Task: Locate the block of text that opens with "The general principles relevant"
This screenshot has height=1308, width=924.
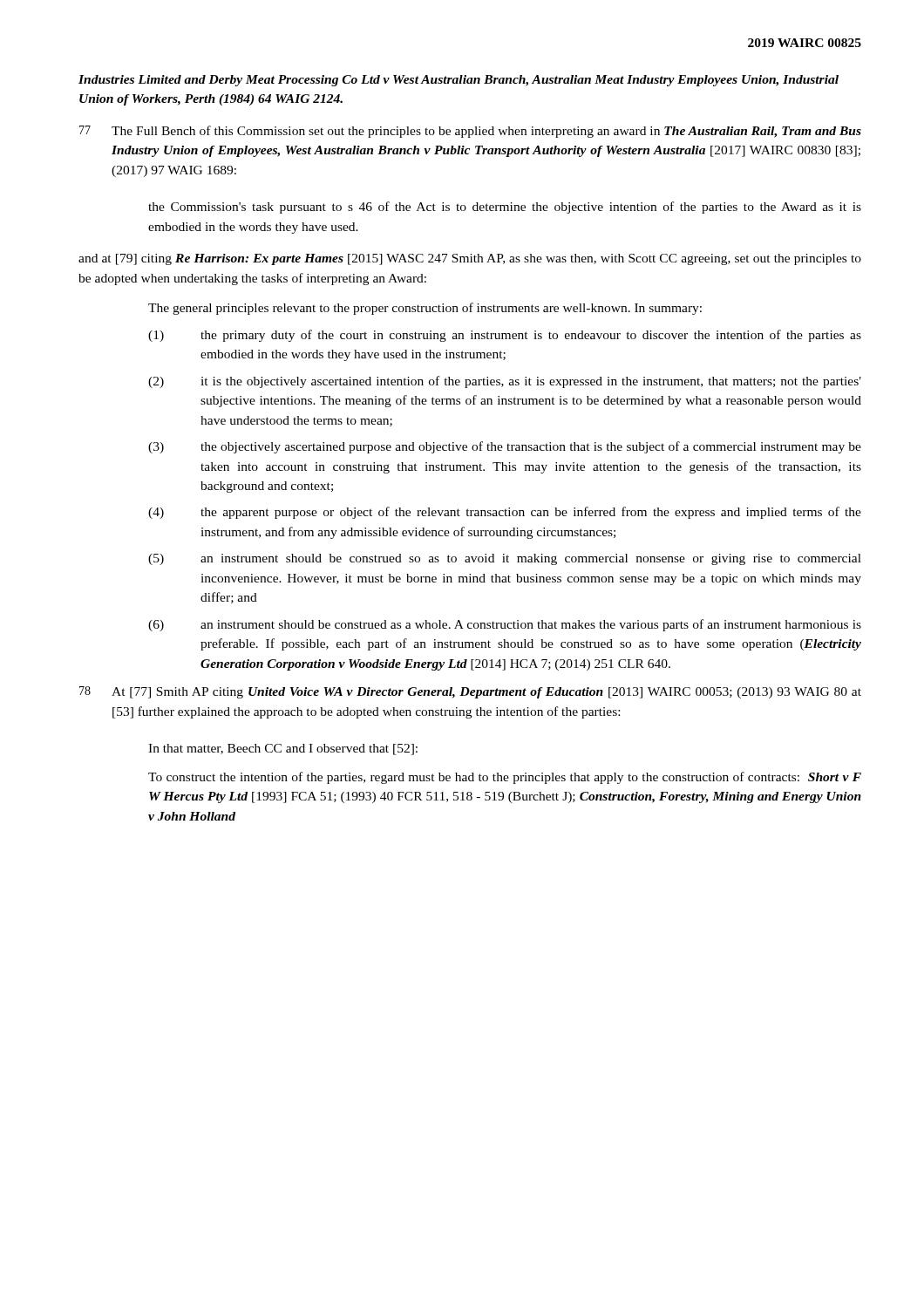Action: click(x=425, y=308)
